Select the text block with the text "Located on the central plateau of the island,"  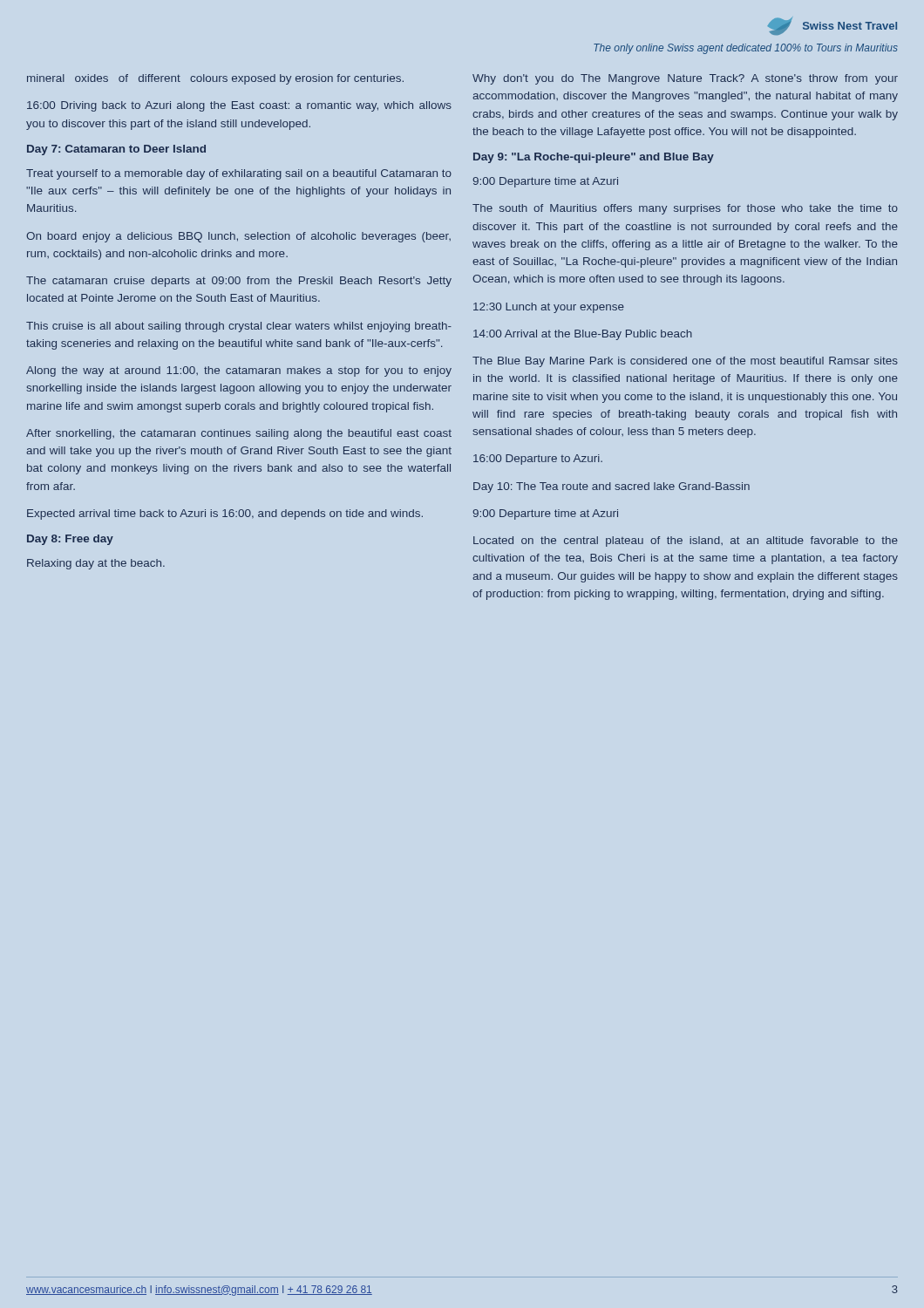pos(685,567)
